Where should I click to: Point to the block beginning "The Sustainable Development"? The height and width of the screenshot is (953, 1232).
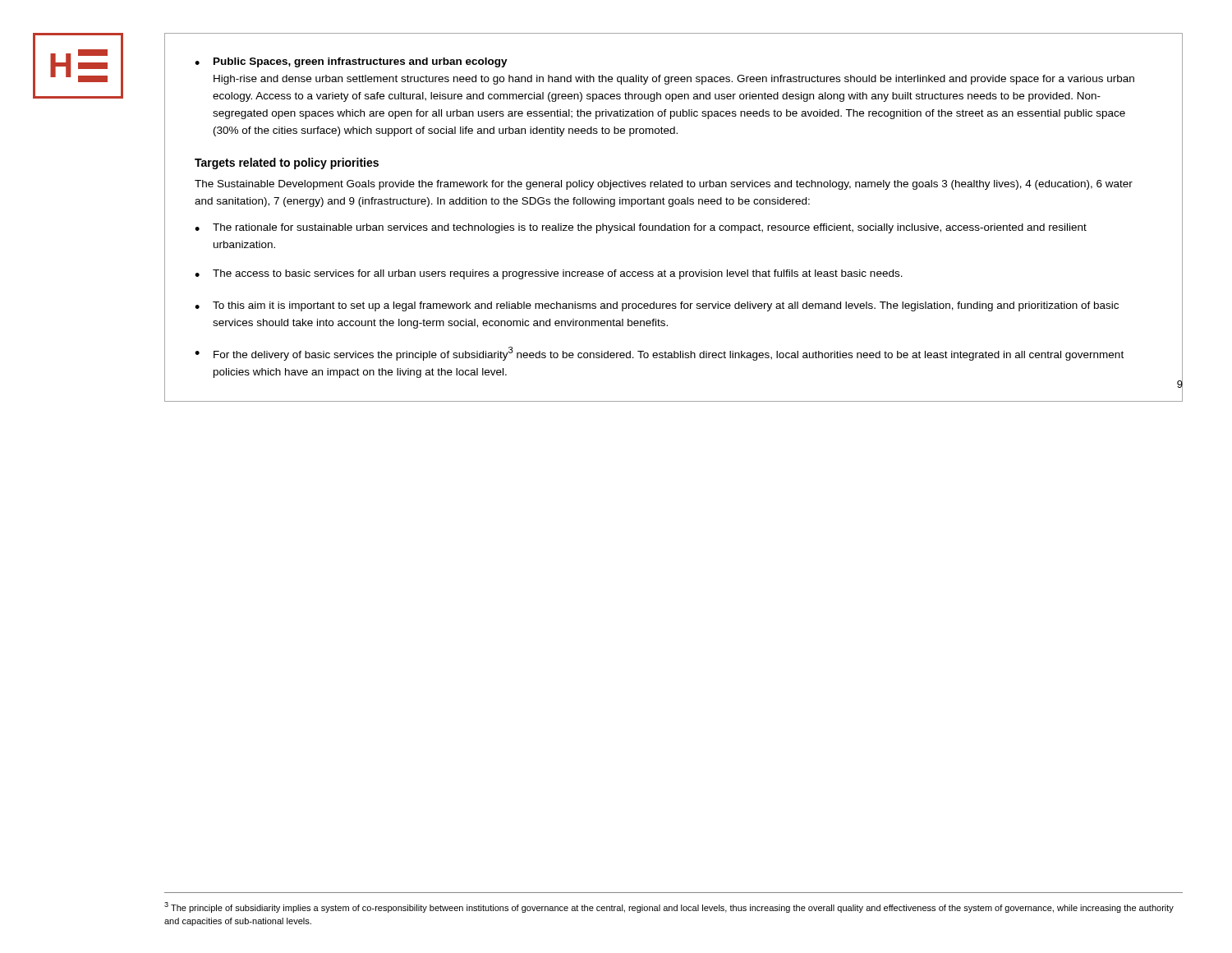point(664,192)
